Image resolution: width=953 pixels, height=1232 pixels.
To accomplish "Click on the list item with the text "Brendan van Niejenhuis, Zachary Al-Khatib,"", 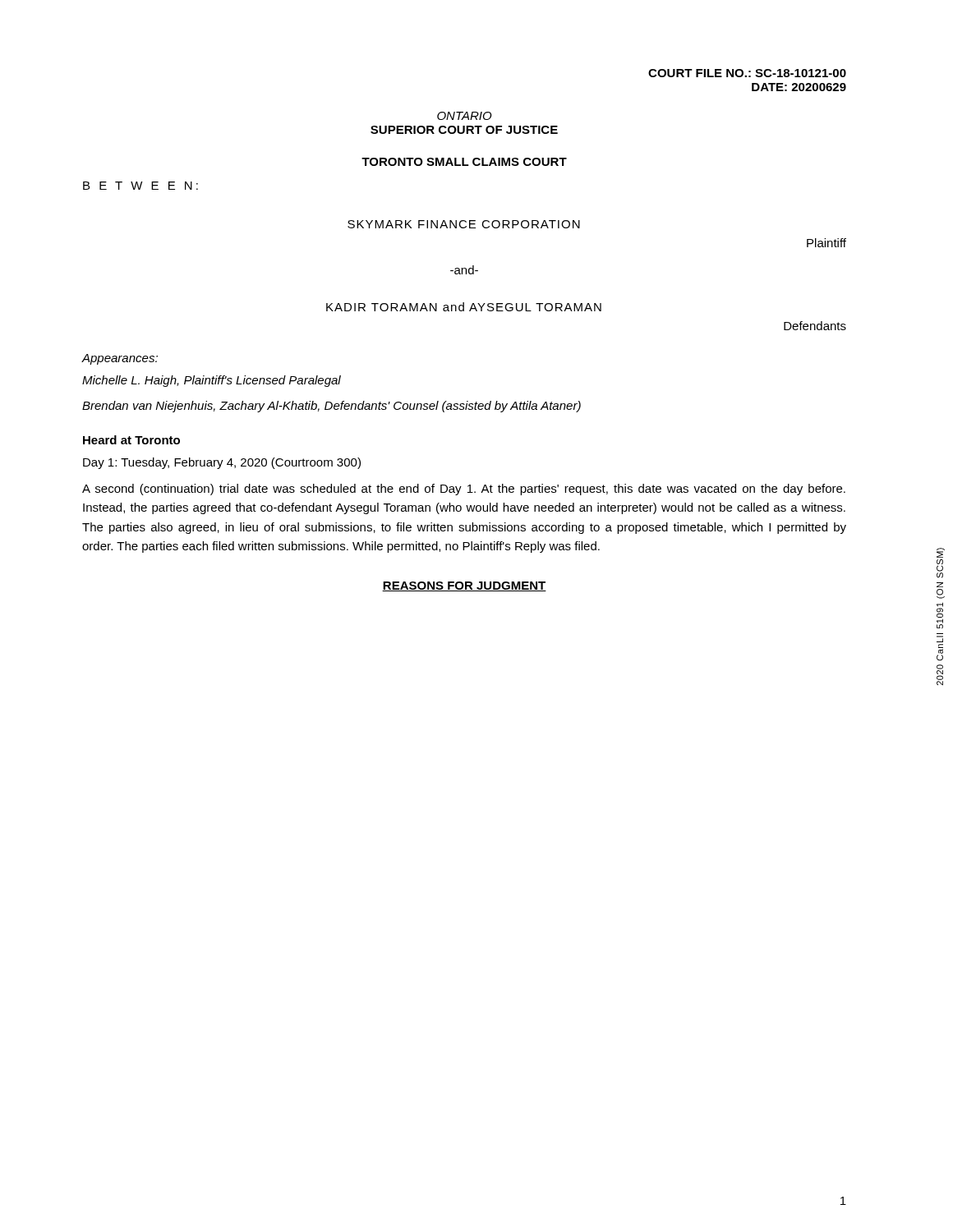I will click(x=332, y=405).
